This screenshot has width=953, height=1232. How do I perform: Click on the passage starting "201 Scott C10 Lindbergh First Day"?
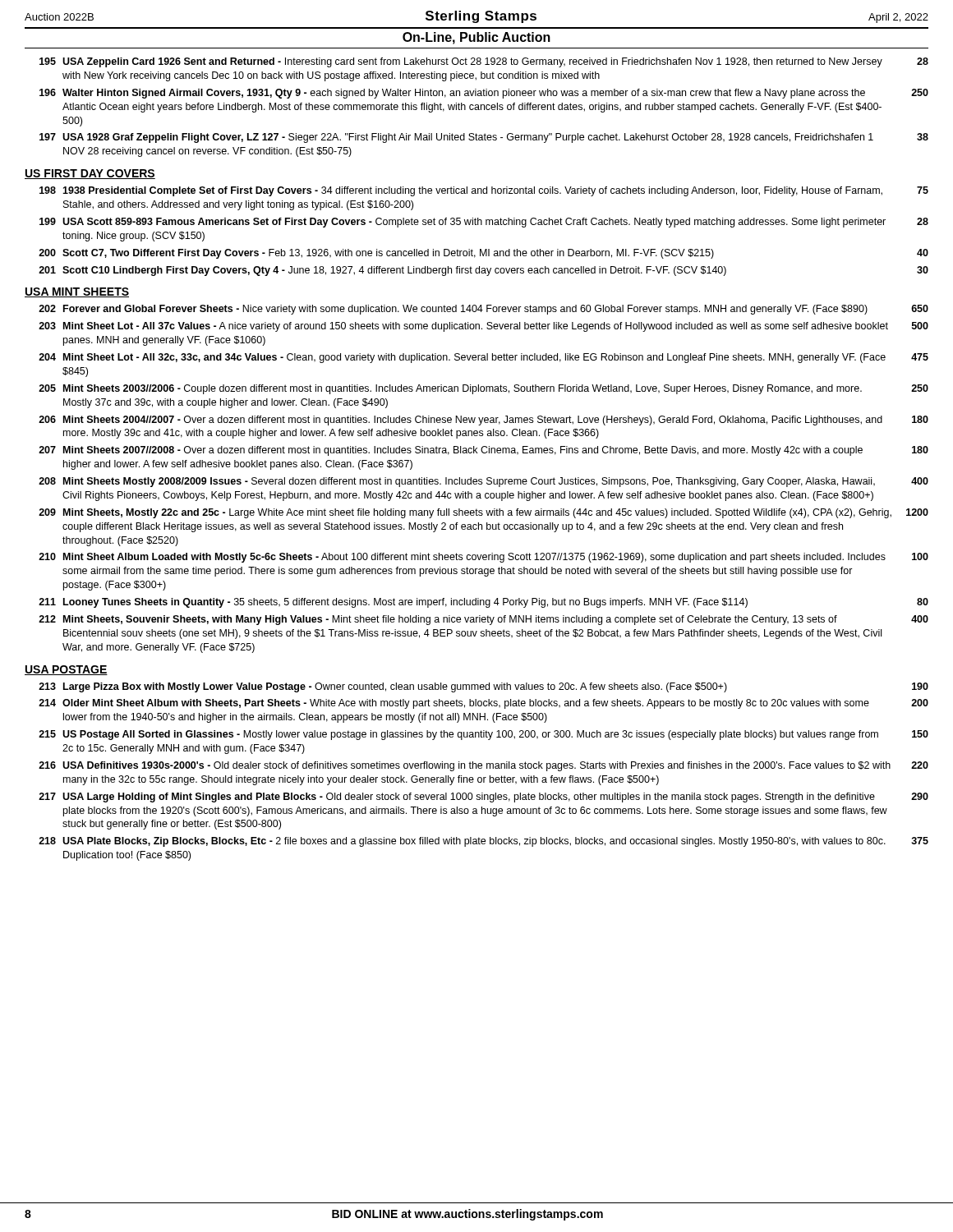tap(476, 270)
